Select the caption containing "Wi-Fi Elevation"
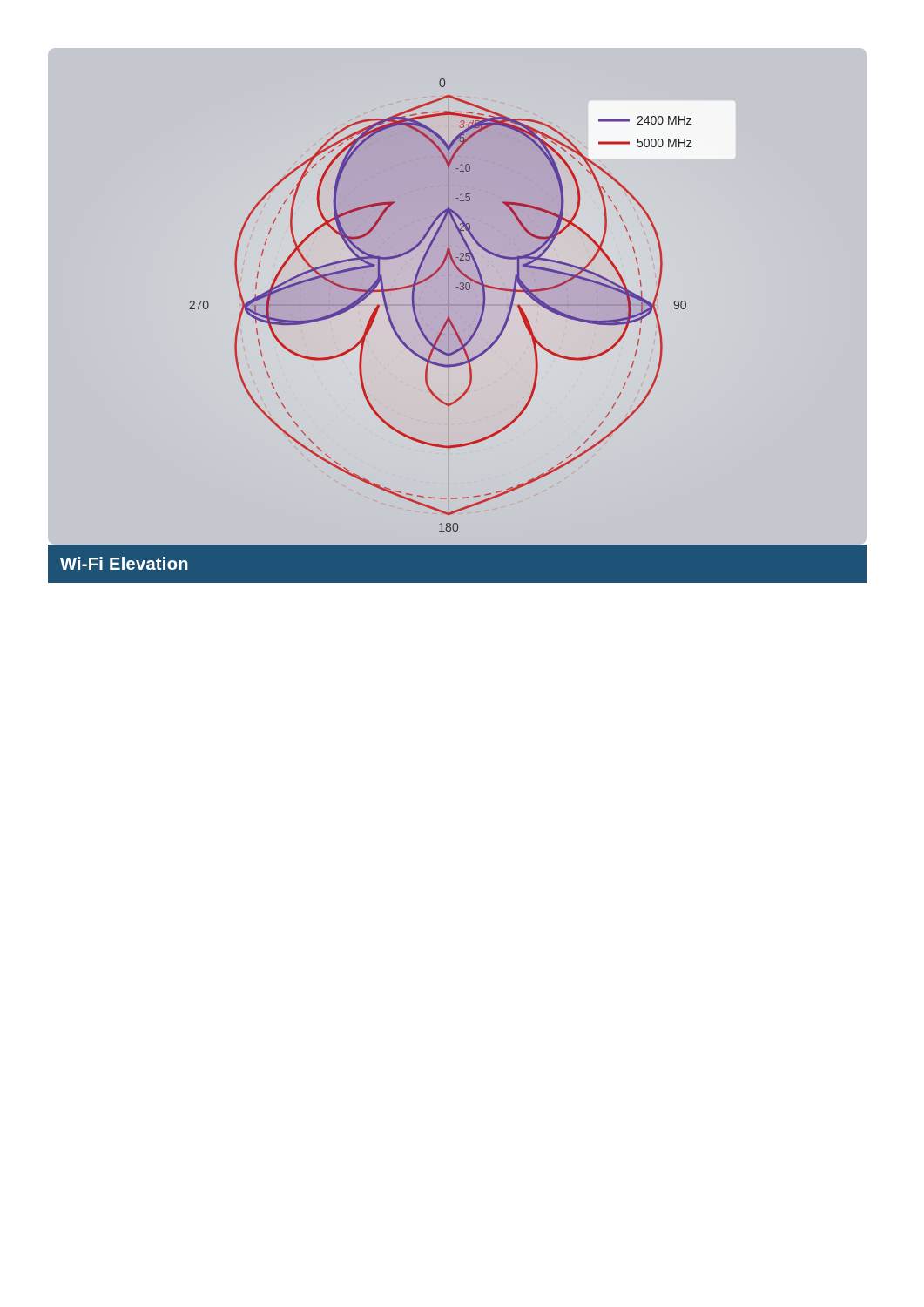Screen dimensions: 1307x924 tap(124, 564)
